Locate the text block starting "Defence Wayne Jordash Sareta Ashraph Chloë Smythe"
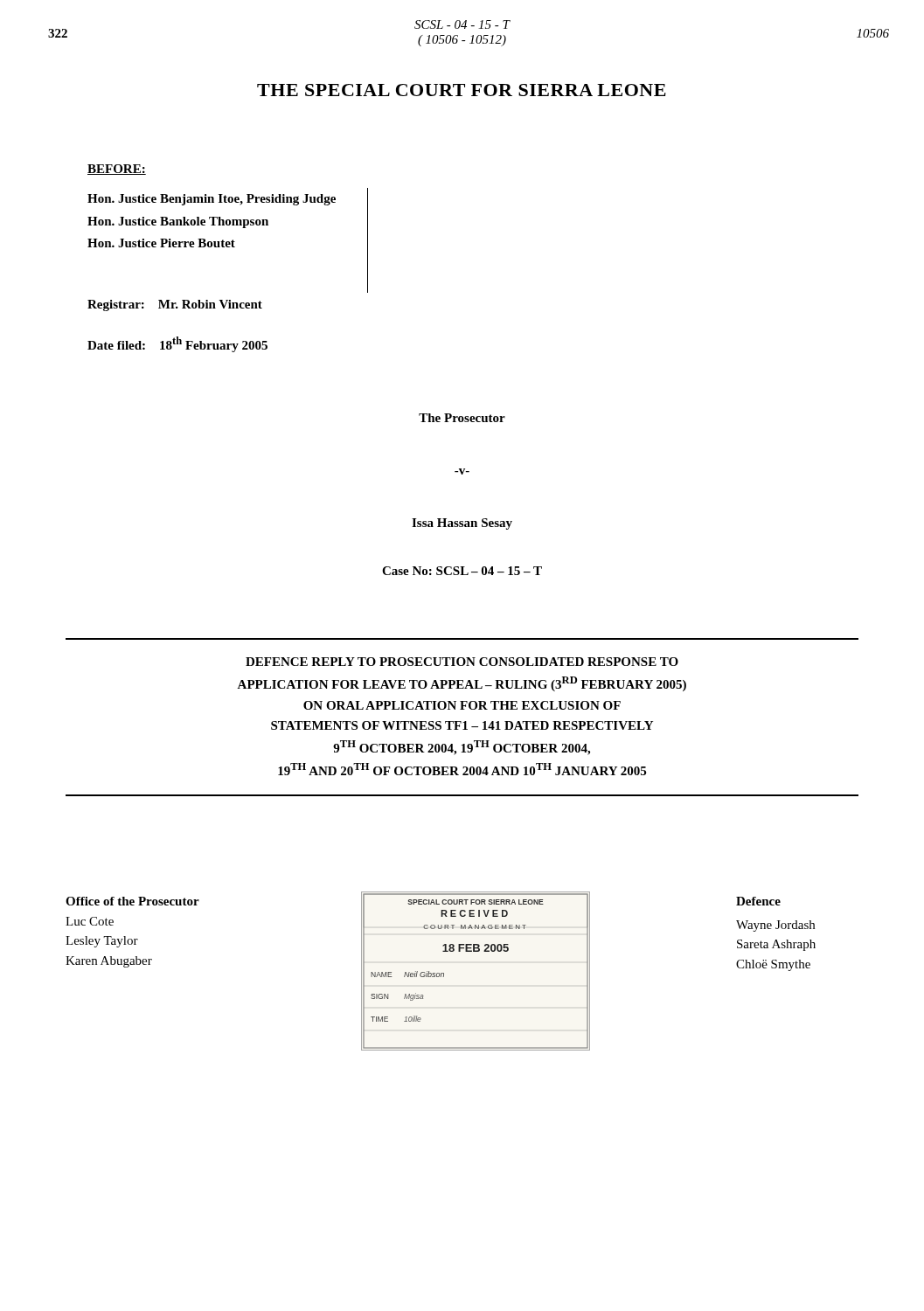The height and width of the screenshot is (1311, 924). point(797,933)
